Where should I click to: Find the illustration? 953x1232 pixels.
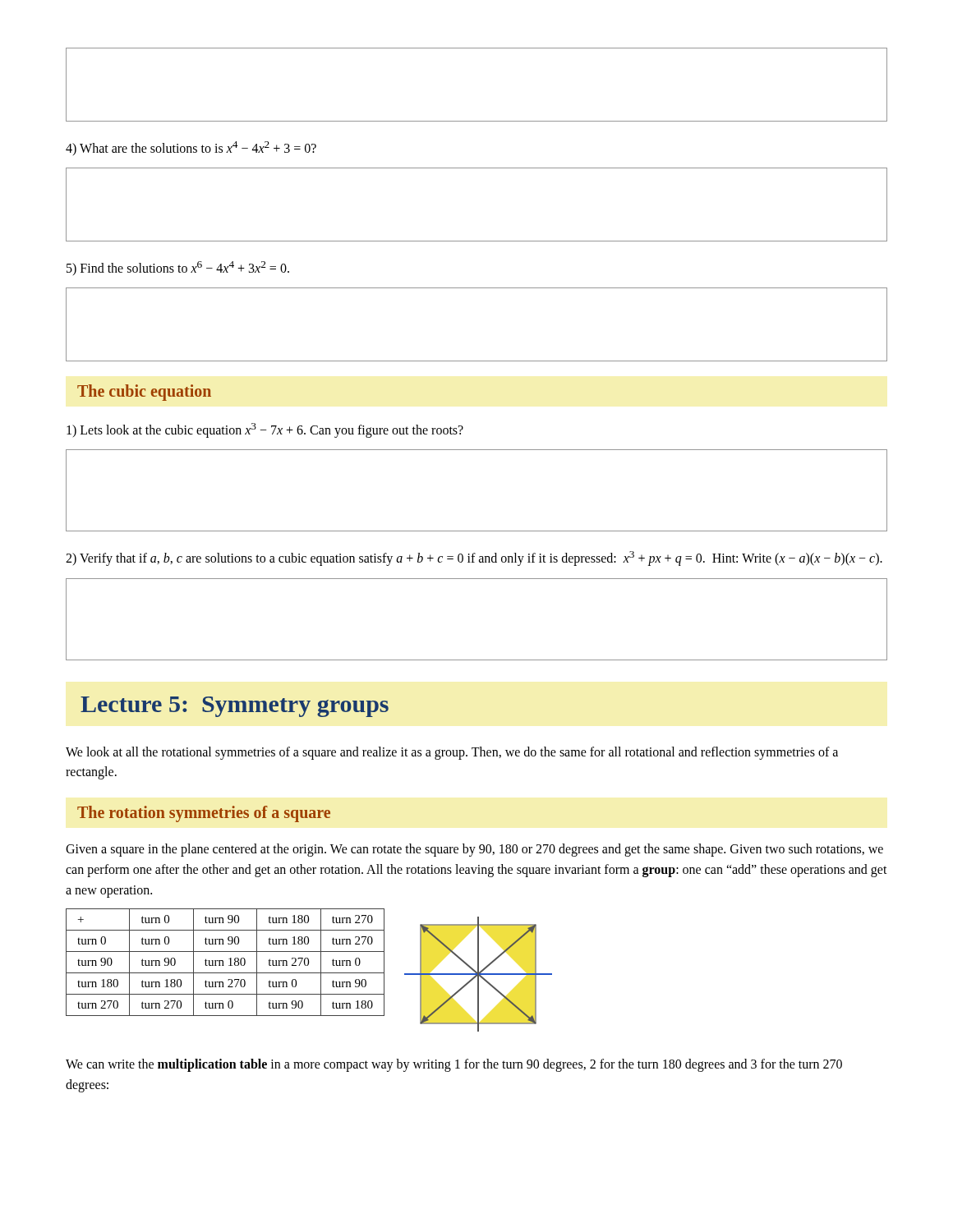point(478,976)
